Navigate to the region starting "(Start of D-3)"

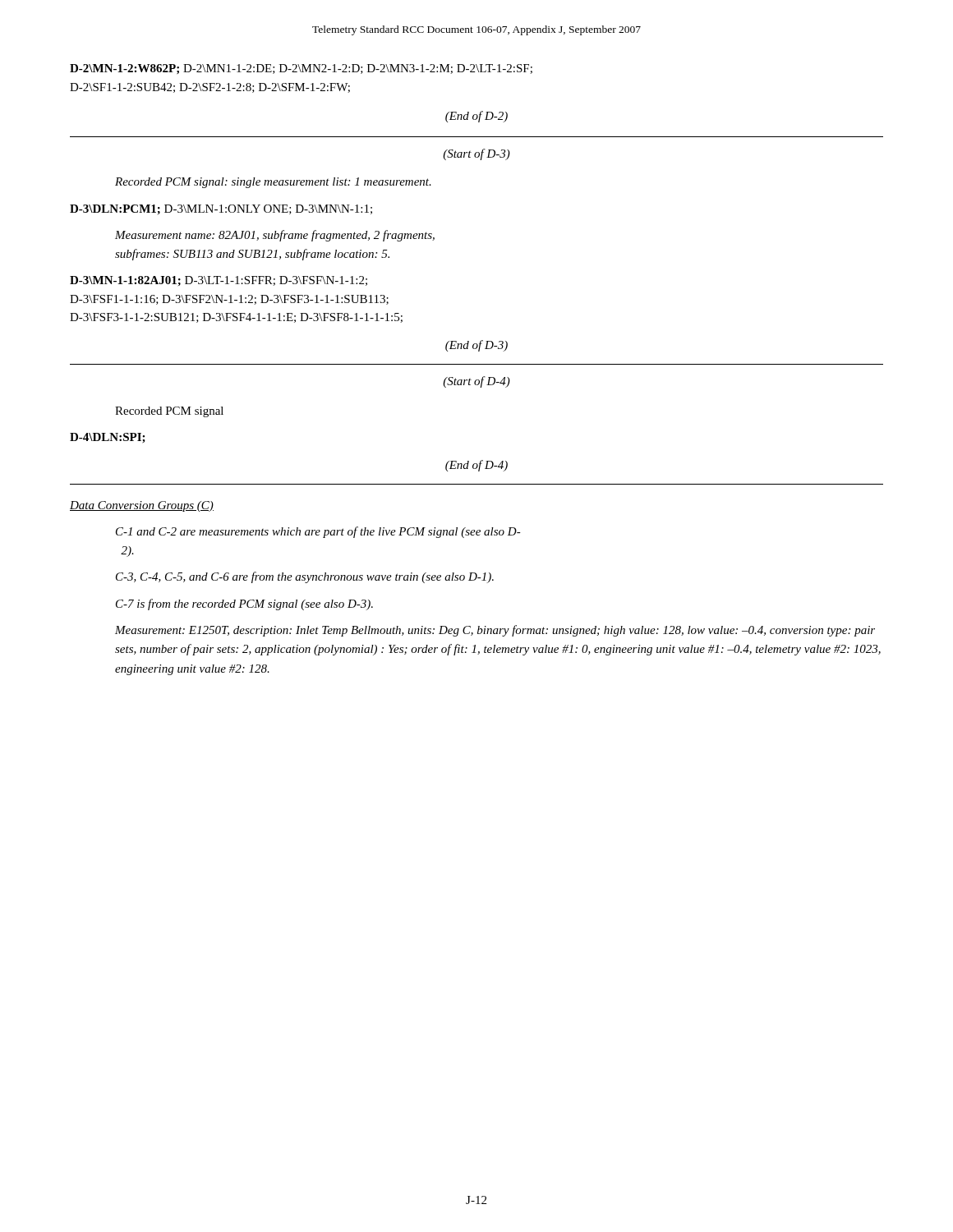[476, 154]
